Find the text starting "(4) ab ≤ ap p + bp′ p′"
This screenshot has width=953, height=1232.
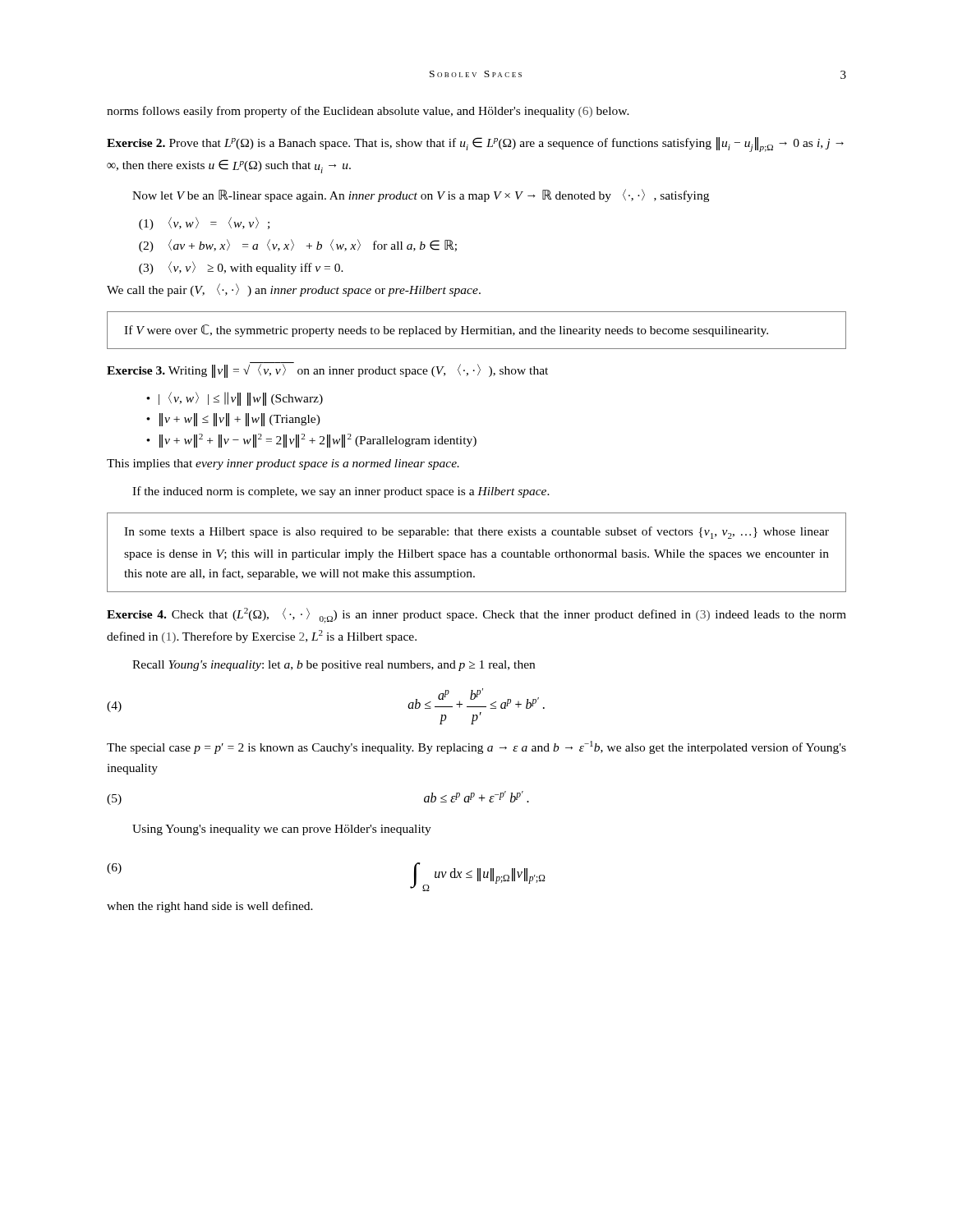(461, 706)
